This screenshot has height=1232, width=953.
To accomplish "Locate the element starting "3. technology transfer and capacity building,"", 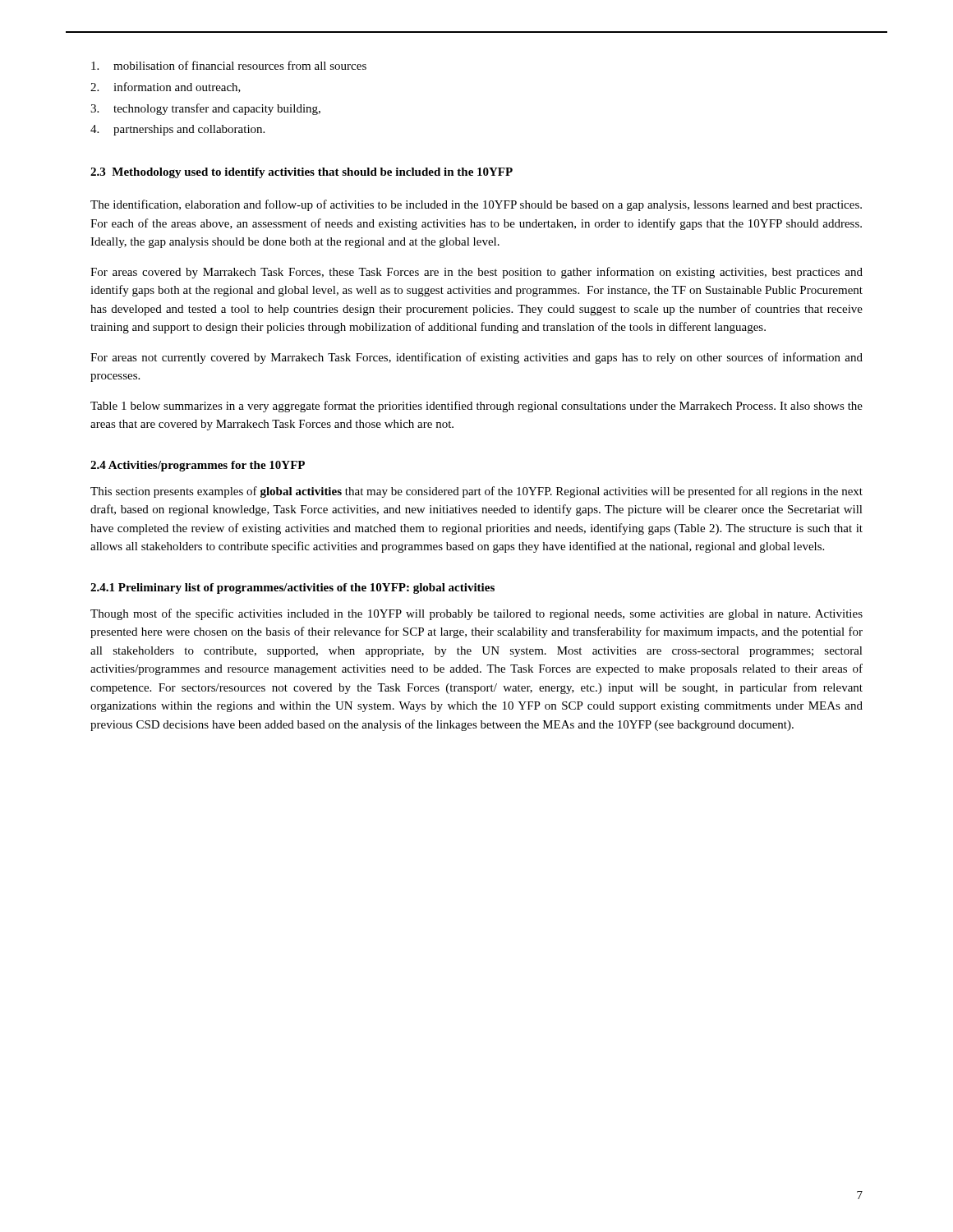I will click(x=206, y=109).
